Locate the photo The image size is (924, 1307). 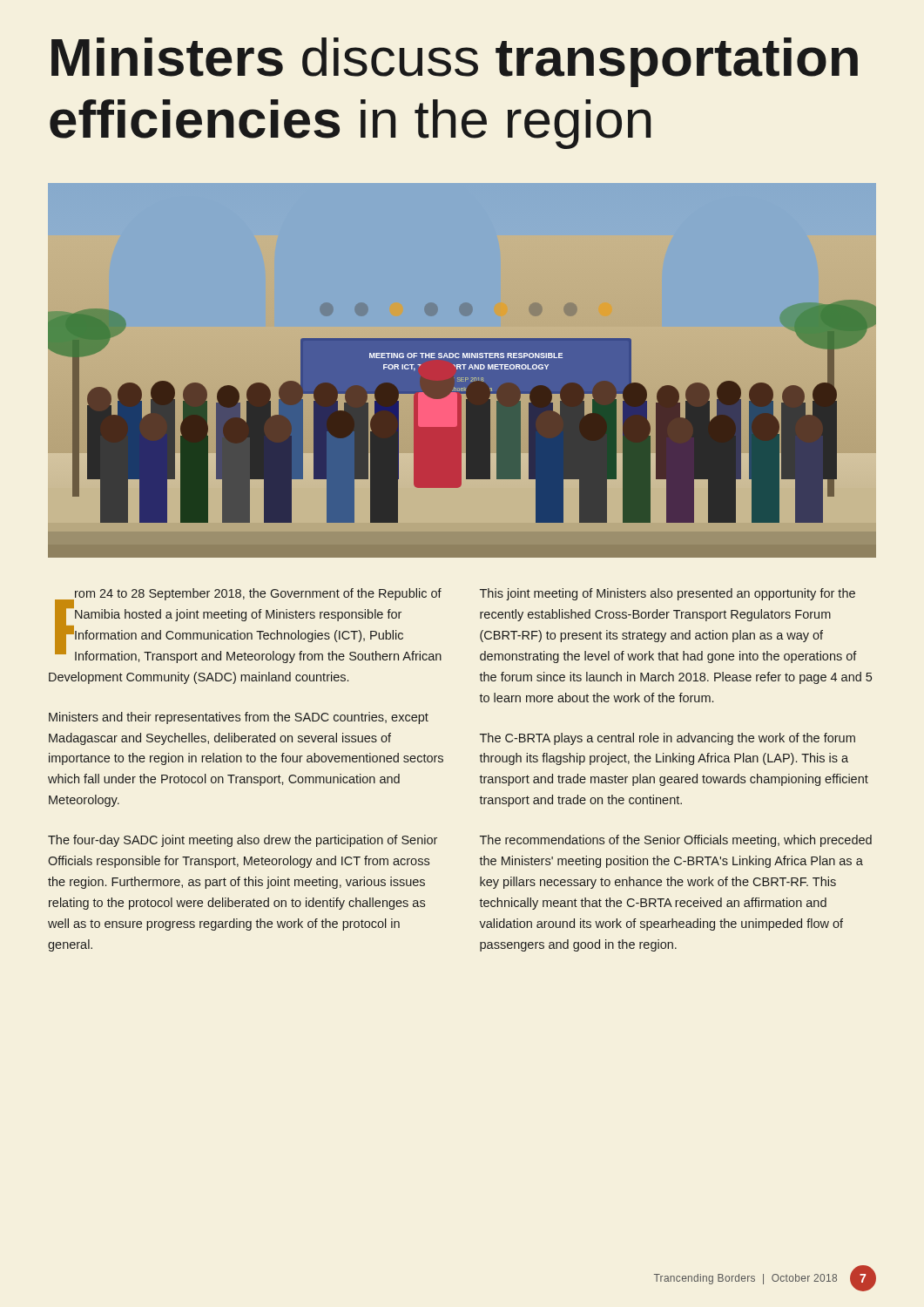pyautogui.click(x=462, y=370)
